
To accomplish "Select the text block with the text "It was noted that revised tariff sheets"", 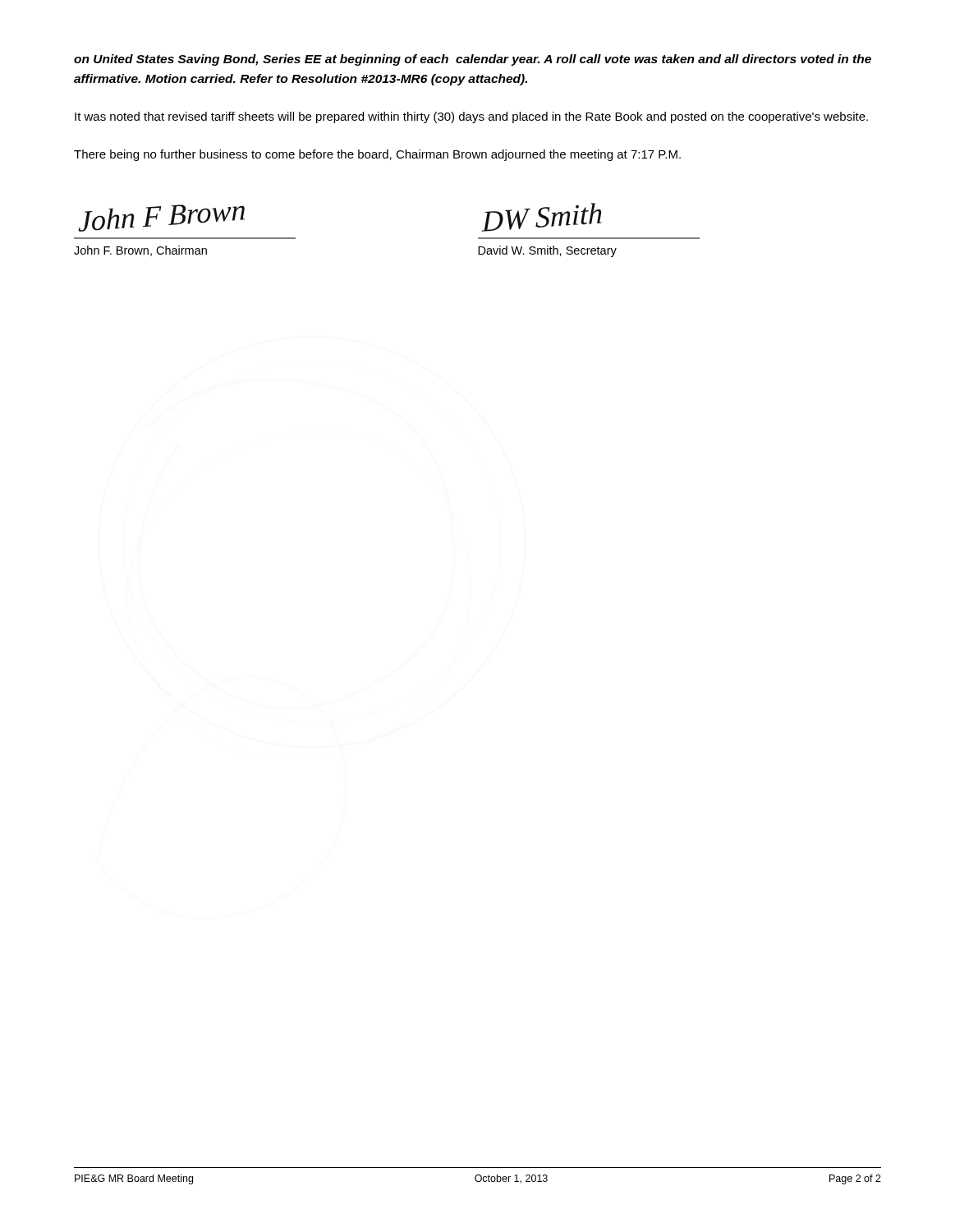I will point(471,116).
